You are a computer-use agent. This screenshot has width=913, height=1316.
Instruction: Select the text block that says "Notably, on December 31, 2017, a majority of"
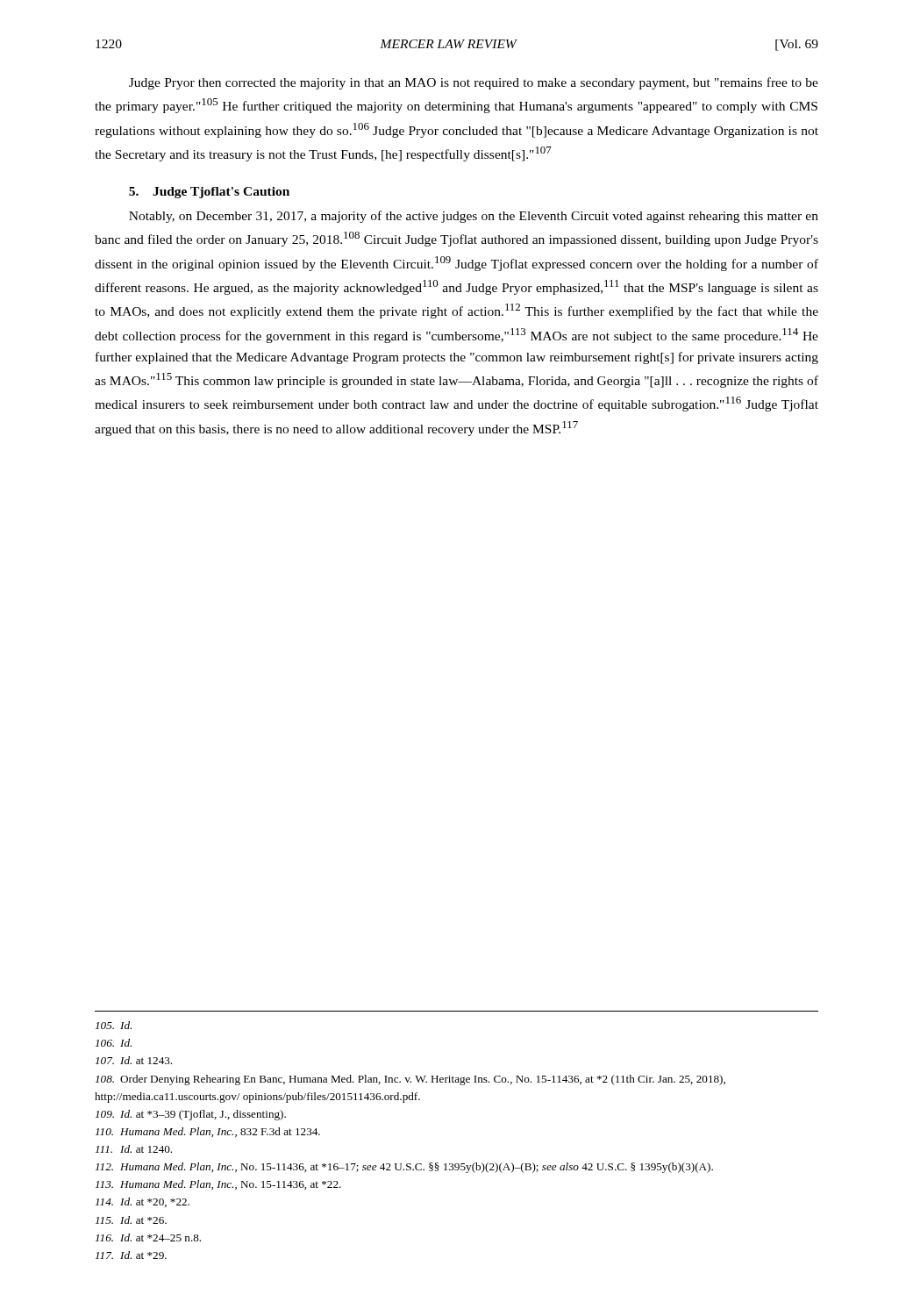pos(456,323)
